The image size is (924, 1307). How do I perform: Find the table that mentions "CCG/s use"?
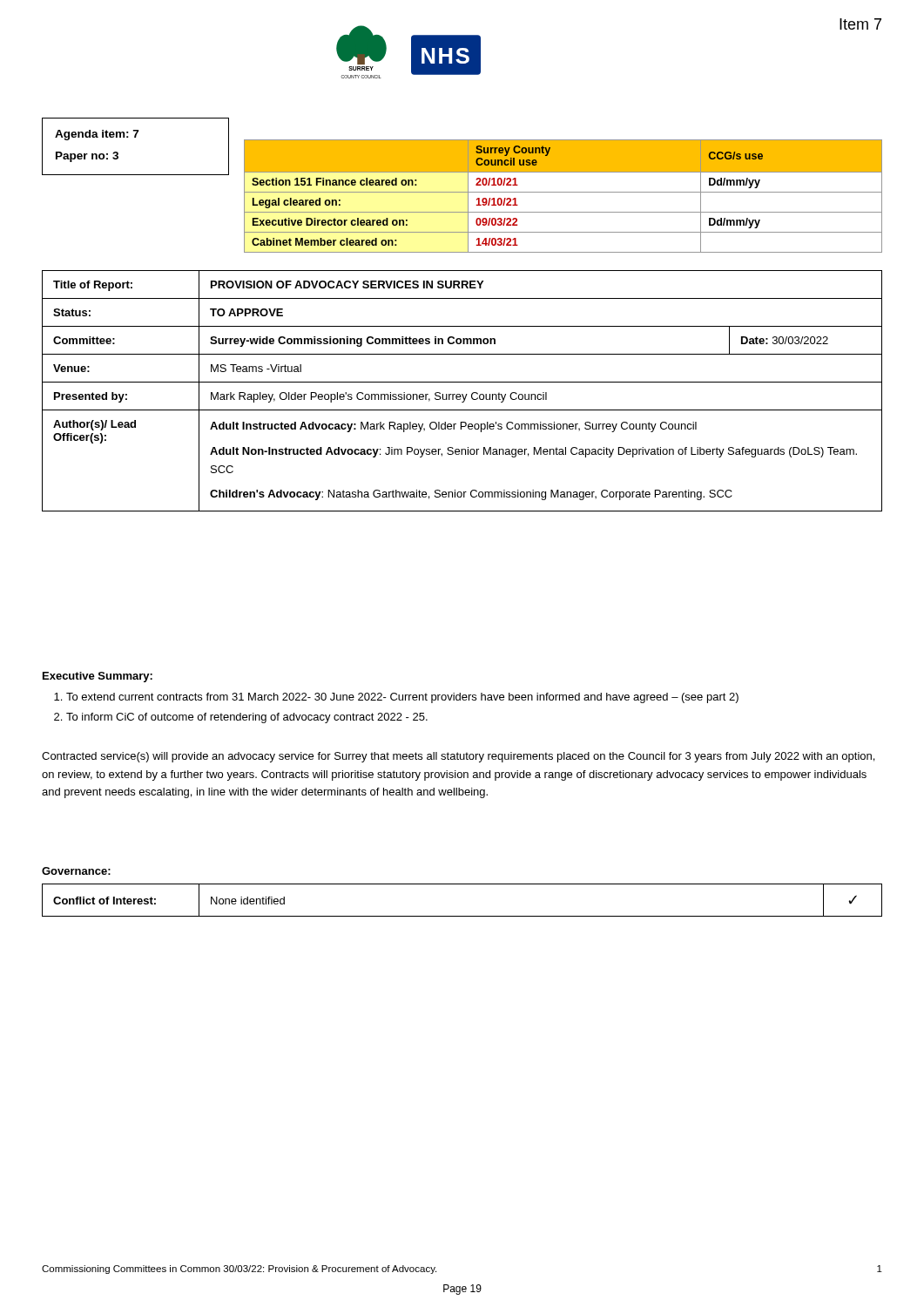[x=563, y=196]
